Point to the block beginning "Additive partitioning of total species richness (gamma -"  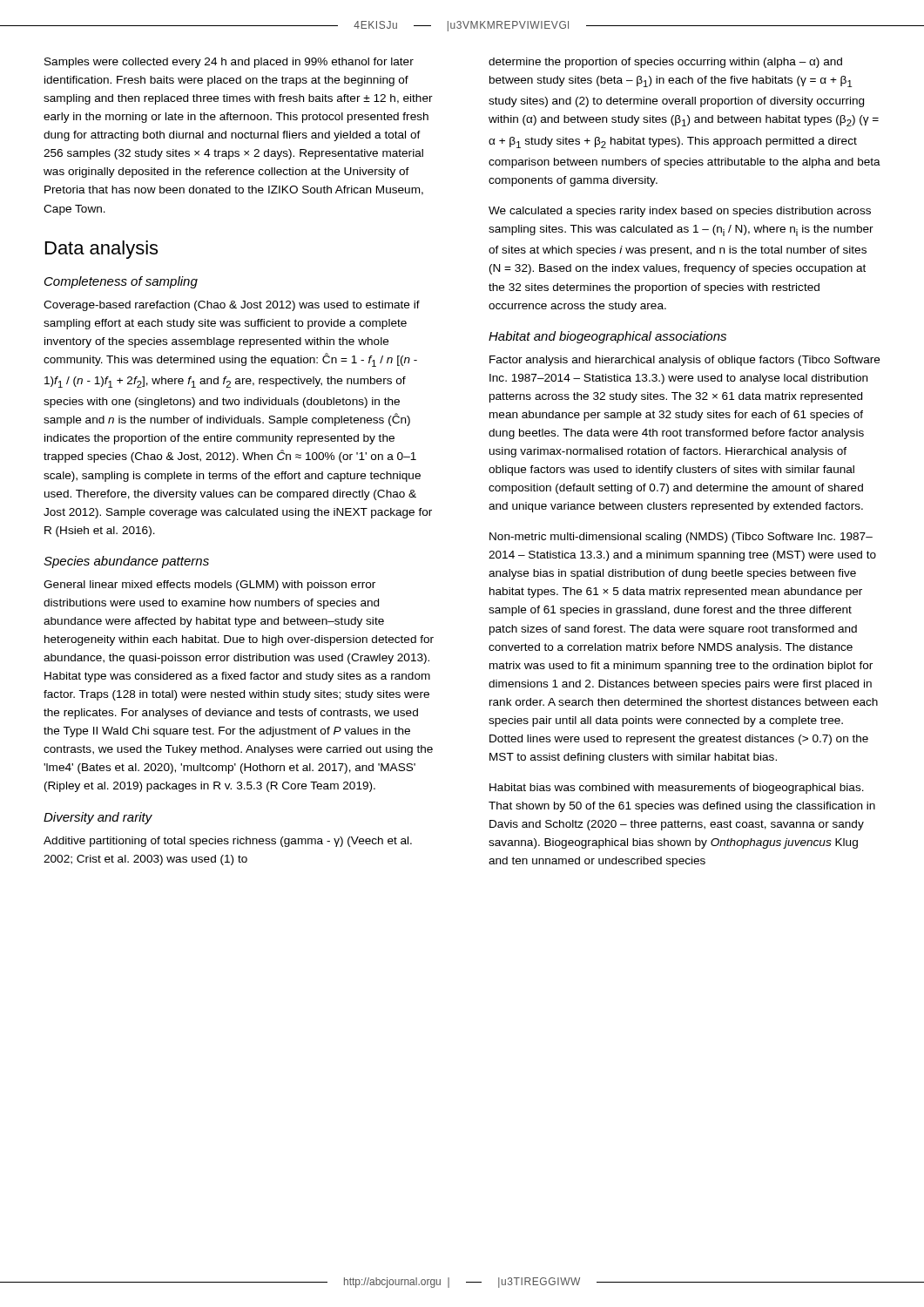tap(228, 849)
